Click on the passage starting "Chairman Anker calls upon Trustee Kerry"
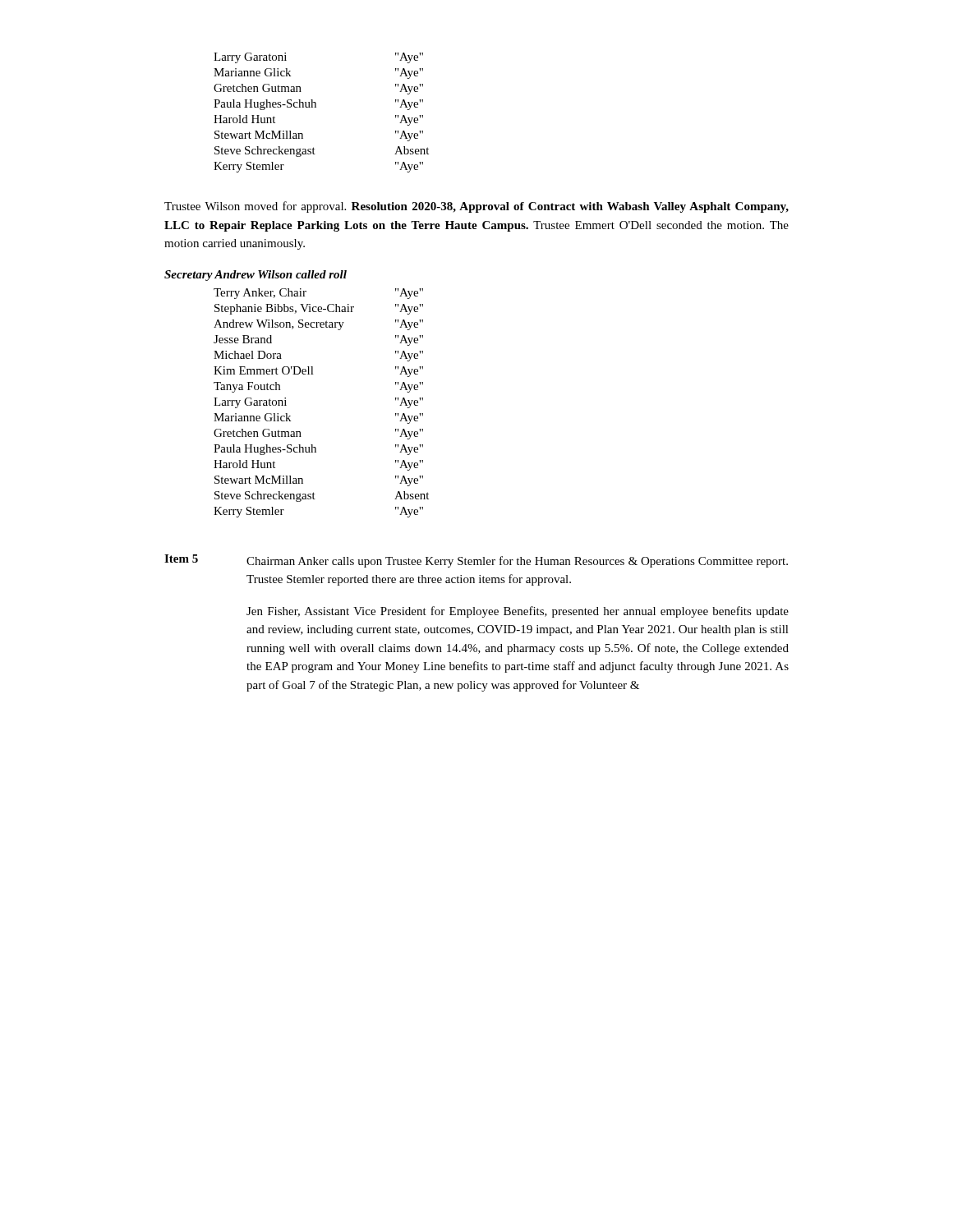This screenshot has height=1232, width=953. (x=518, y=623)
